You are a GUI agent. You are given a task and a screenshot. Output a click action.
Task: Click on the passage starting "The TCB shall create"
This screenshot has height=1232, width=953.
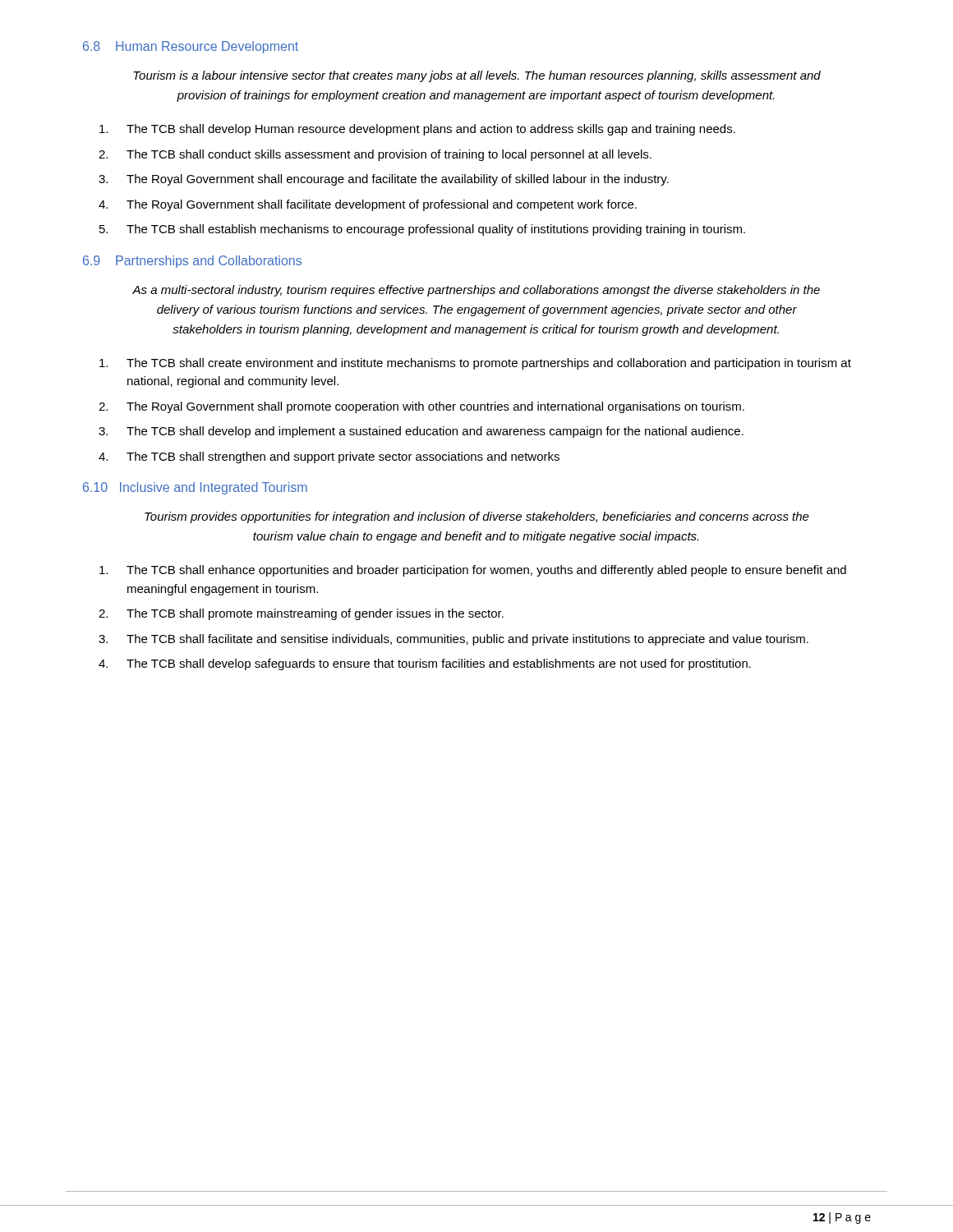[476, 372]
